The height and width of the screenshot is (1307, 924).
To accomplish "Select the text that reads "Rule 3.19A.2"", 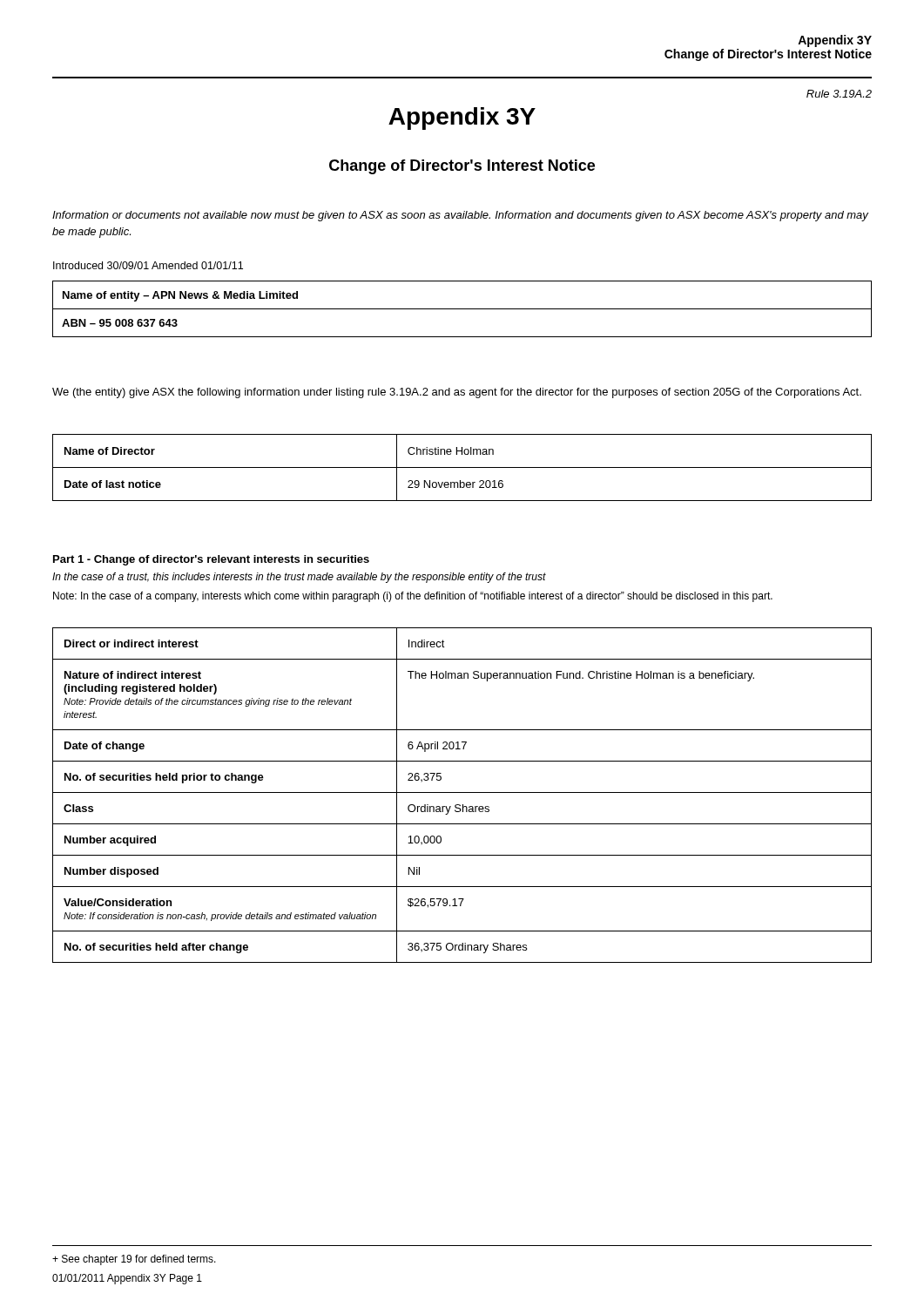I will tap(839, 94).
